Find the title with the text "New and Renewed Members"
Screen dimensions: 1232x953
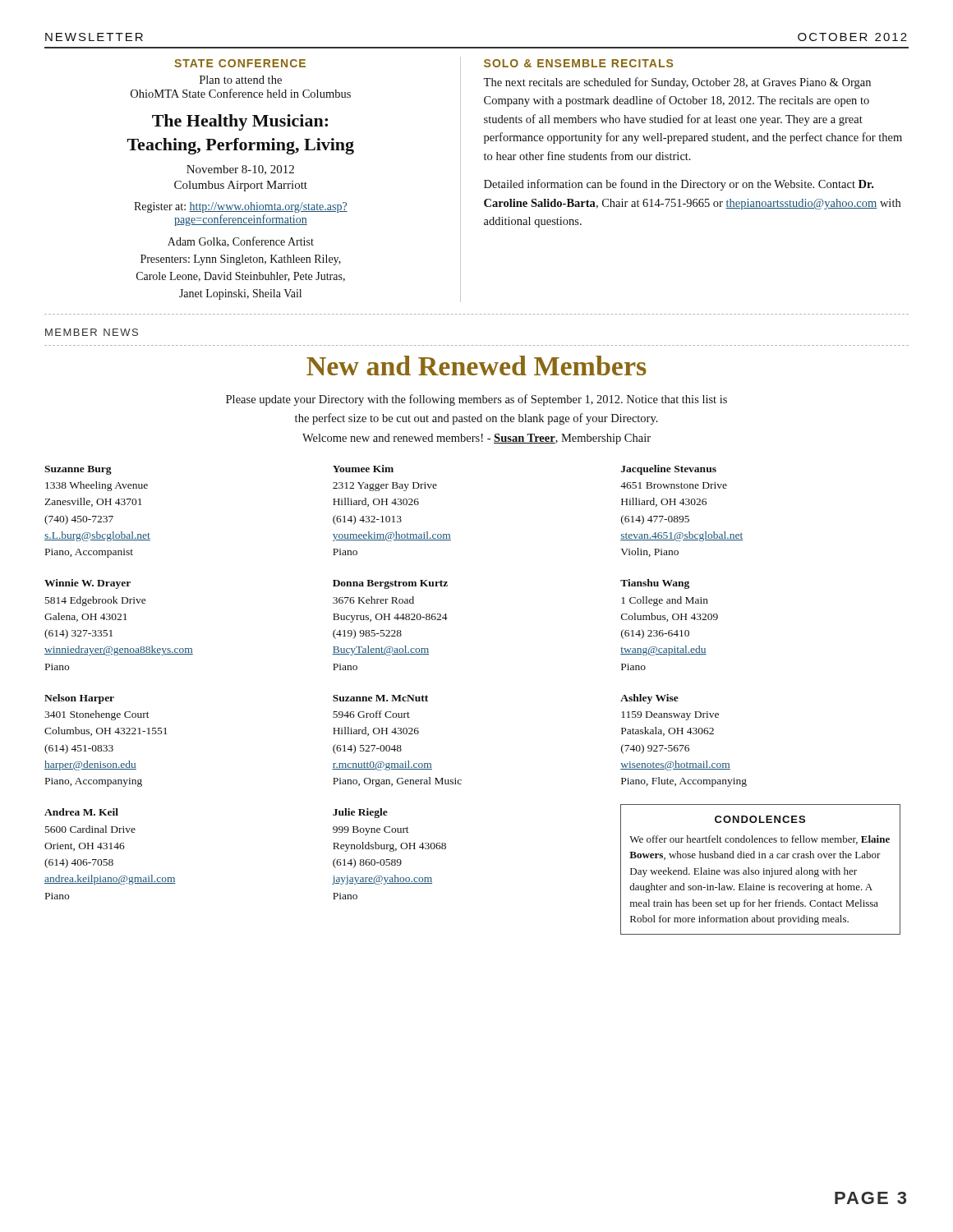(476, 366)
